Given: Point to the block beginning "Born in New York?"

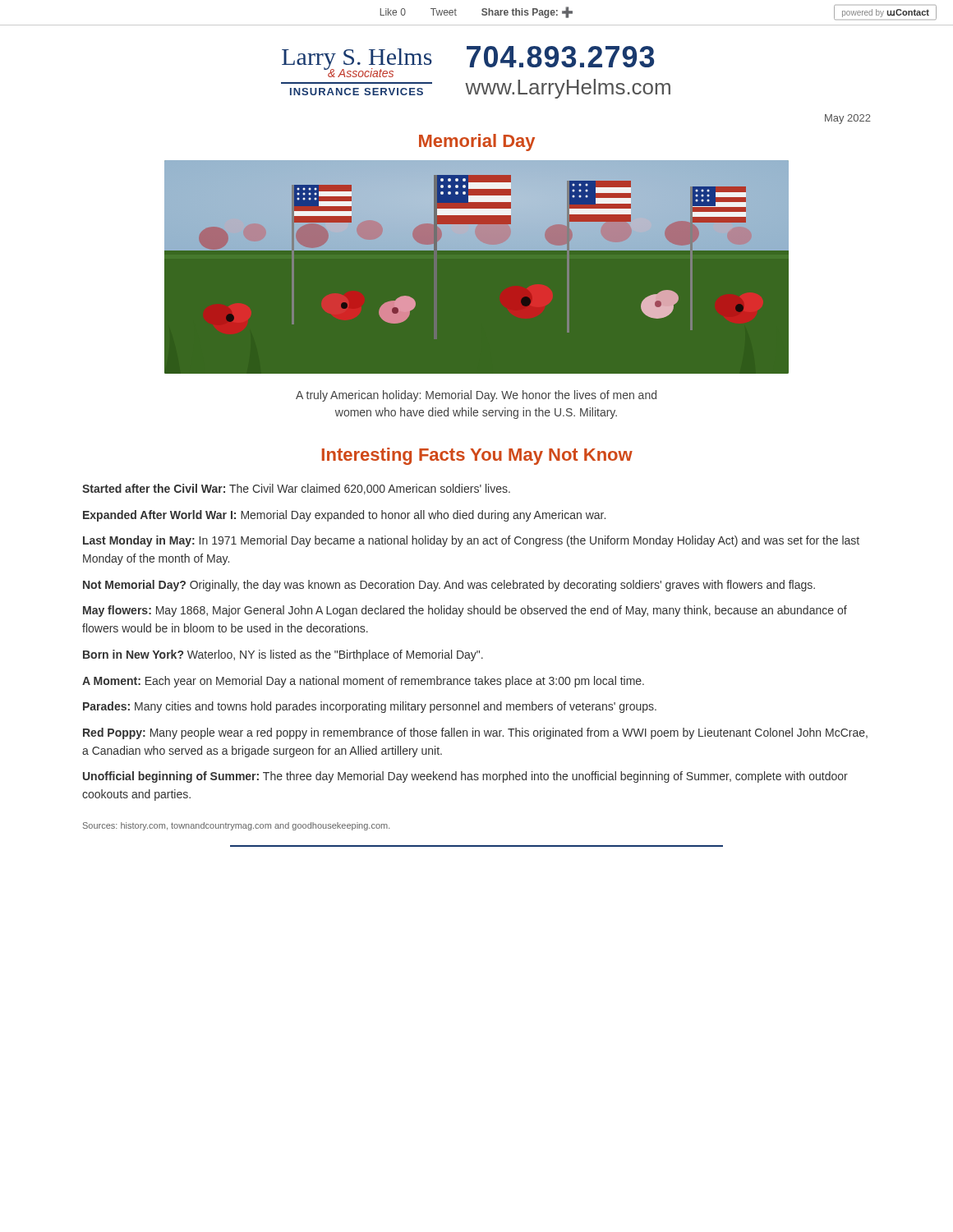Looking at the screenshot, I should (x=476, y=655).
